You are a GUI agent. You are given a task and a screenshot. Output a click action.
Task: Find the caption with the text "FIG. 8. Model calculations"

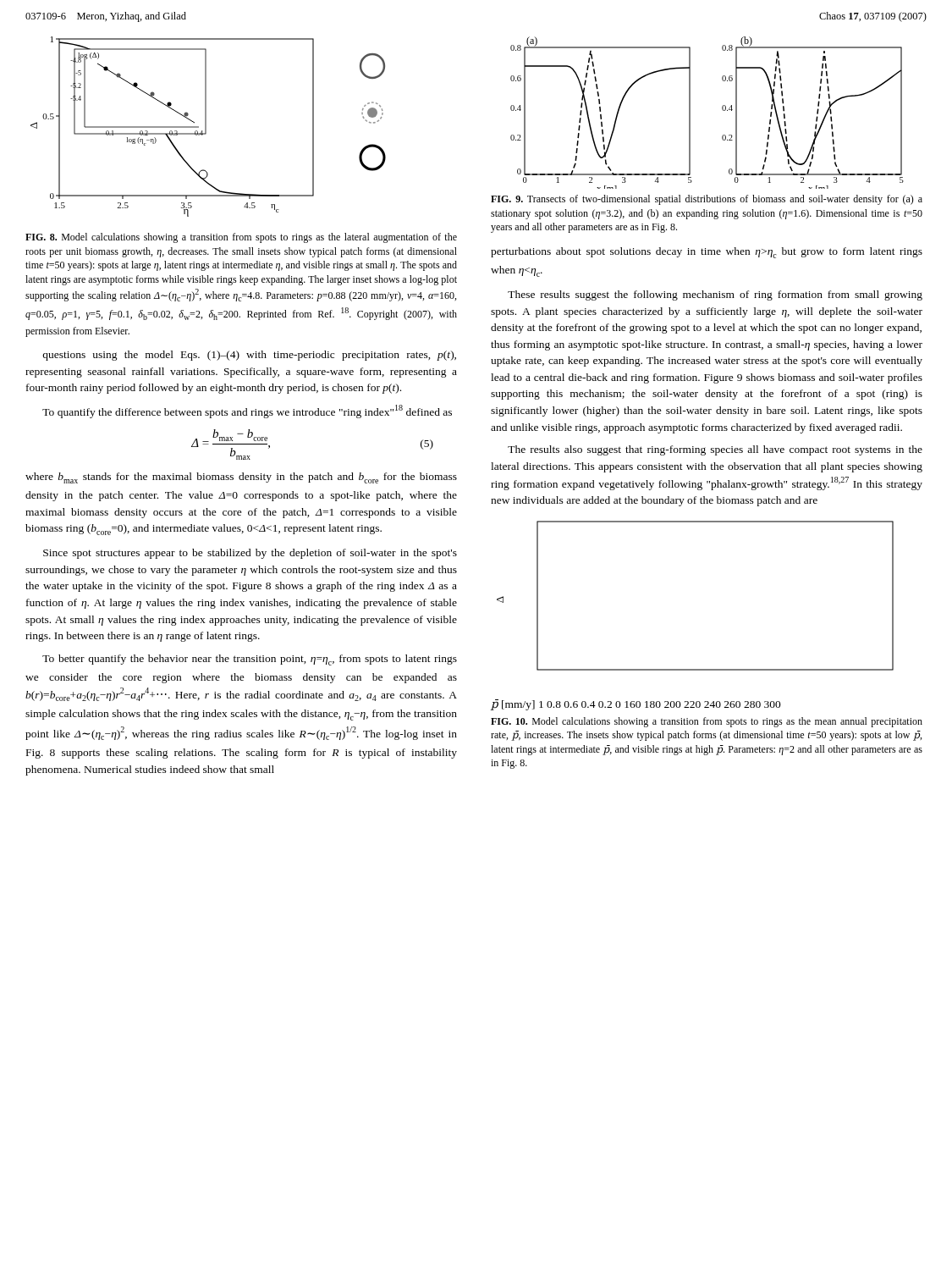(x=241, y=284)
